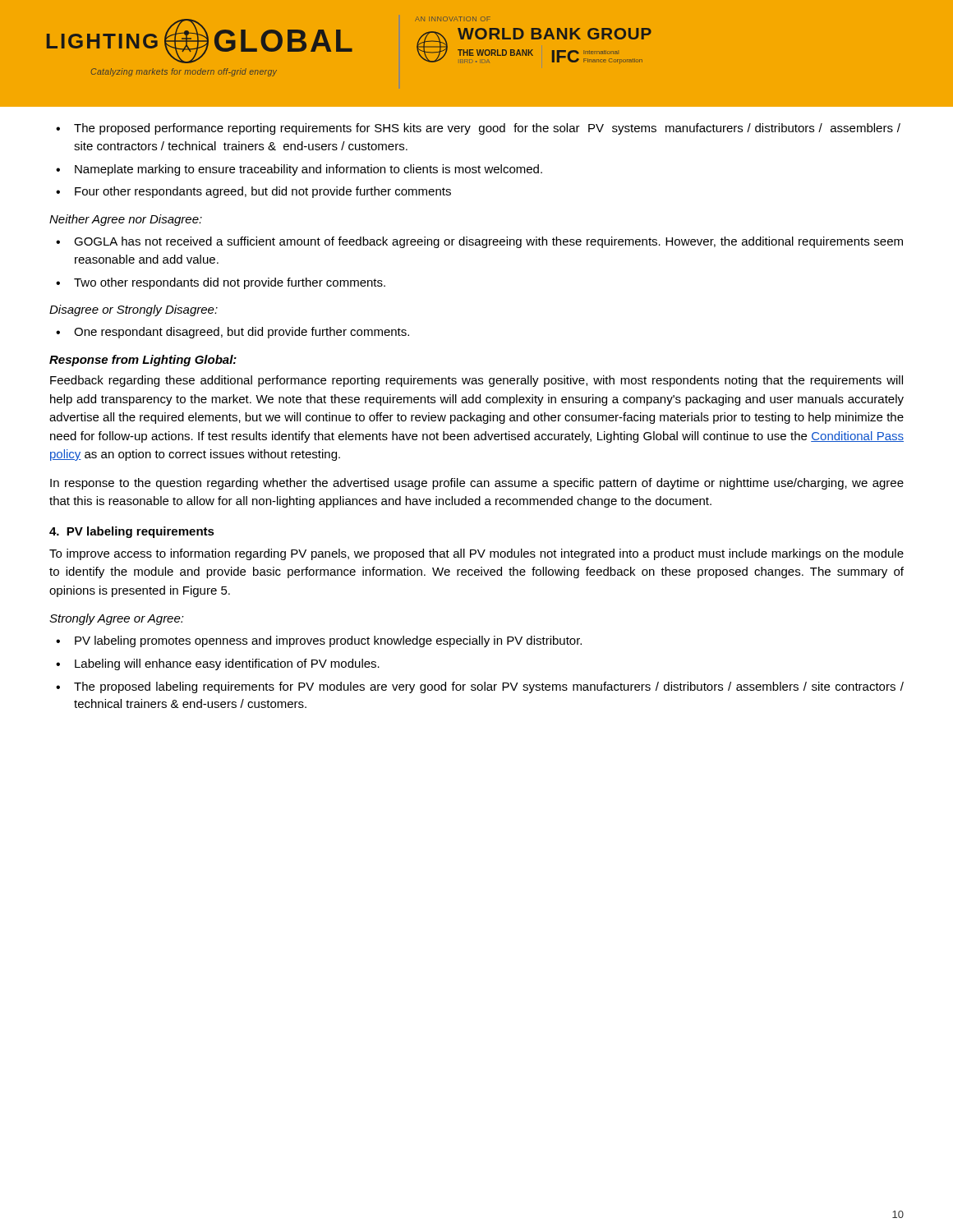Navigate to the region starting "Four other respondants agreed, but did not"
Screen dimensions: 1232x953
(x=263, y=191)
